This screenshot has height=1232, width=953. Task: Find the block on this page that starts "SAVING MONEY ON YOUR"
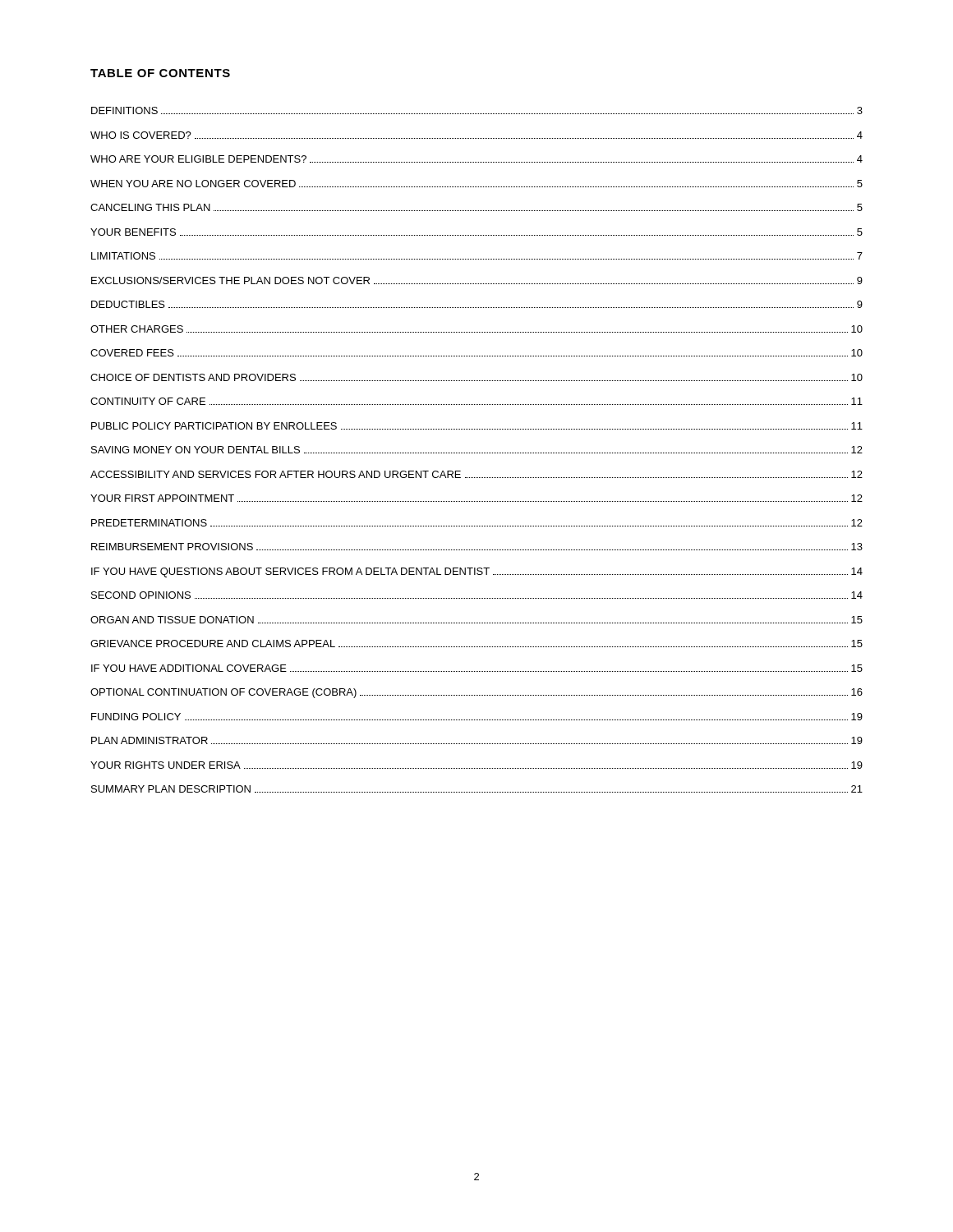coord(476,450)
